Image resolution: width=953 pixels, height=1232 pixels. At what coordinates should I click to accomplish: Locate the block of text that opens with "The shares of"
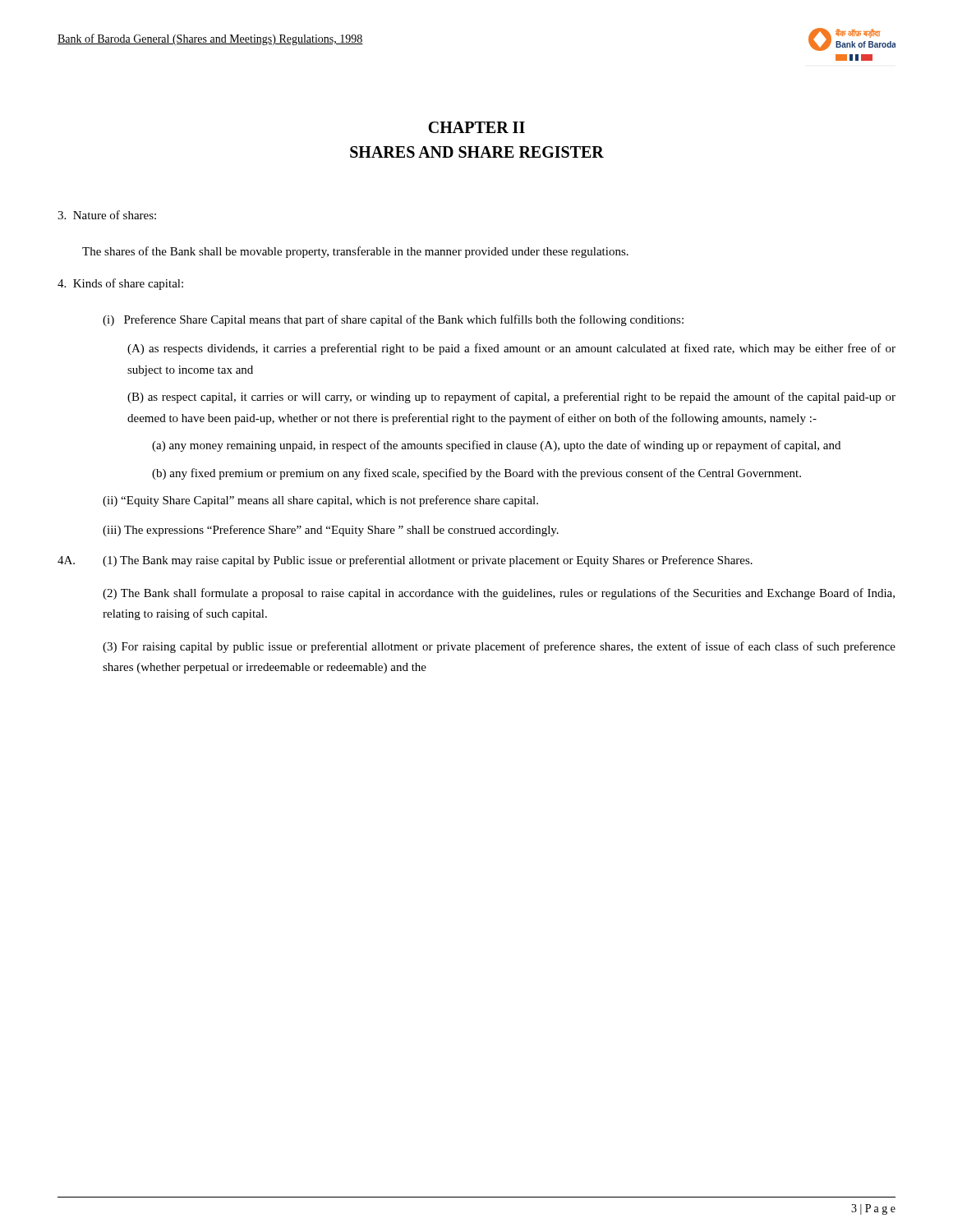pos(356,251)
